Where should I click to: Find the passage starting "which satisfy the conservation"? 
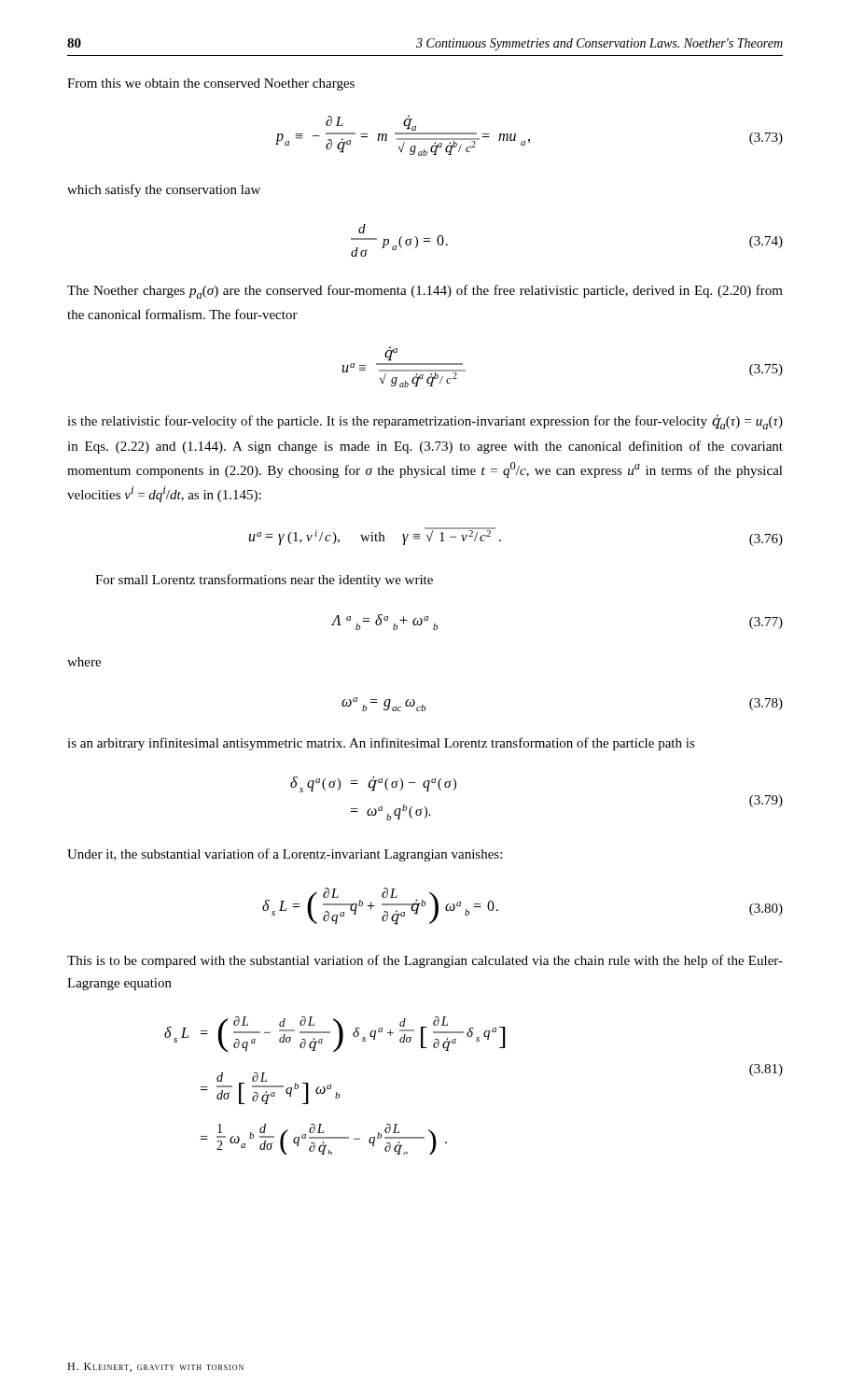pyautogui.click(x=164, y=190)
